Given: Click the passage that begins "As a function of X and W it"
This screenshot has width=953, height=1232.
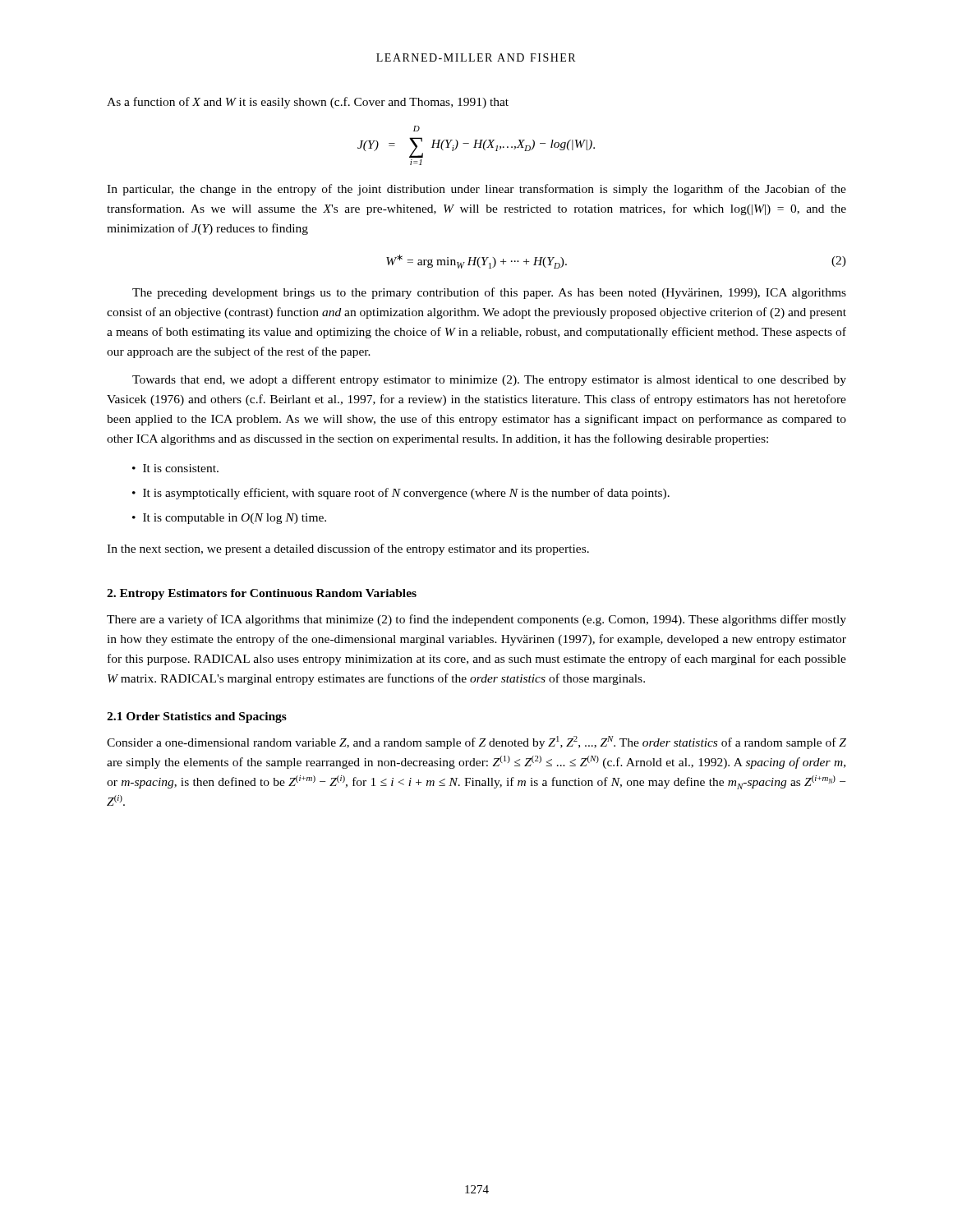Looking at the screenshot, I should [x=476, y=102].
